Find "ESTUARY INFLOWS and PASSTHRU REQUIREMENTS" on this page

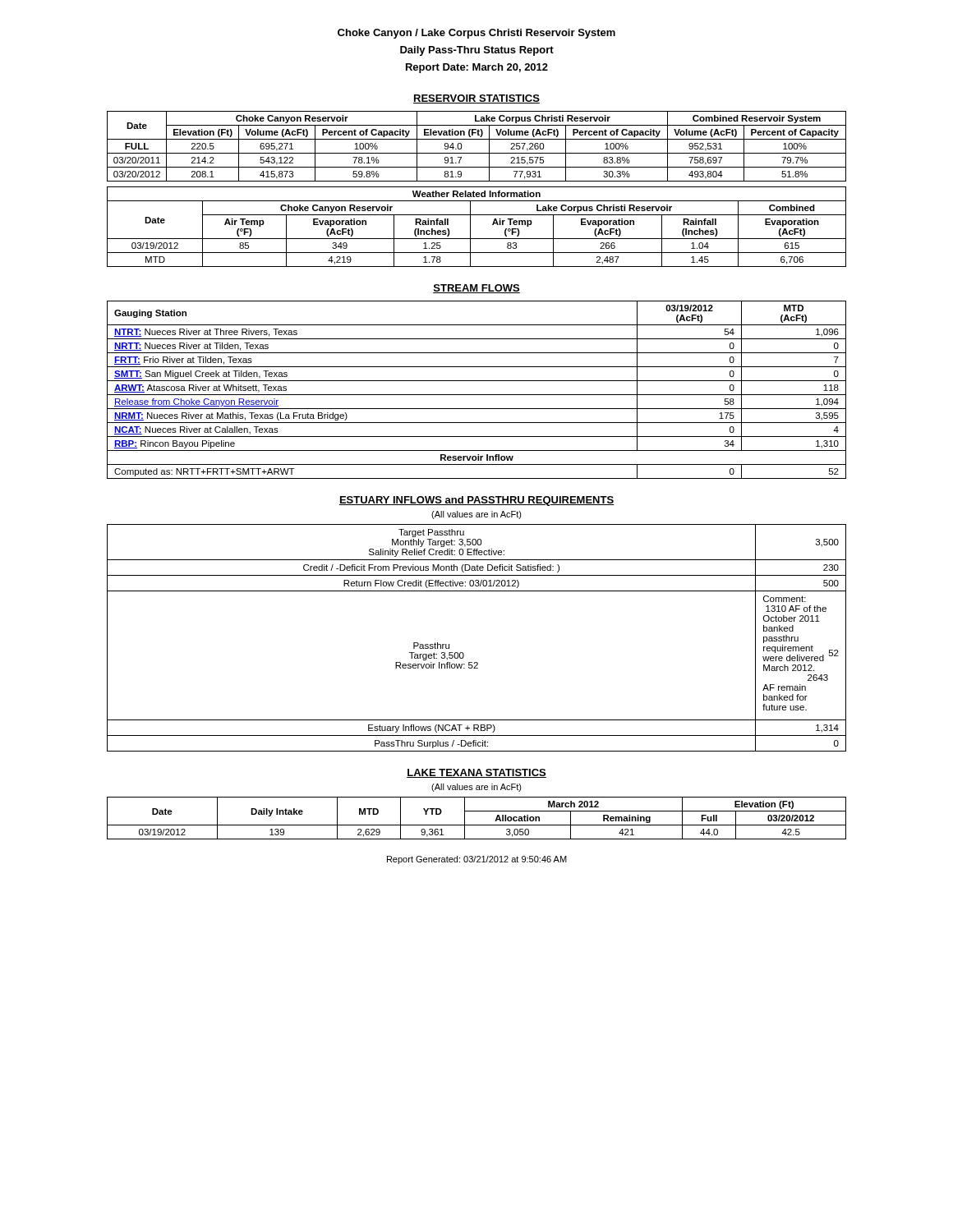click(x=476, y=500)
